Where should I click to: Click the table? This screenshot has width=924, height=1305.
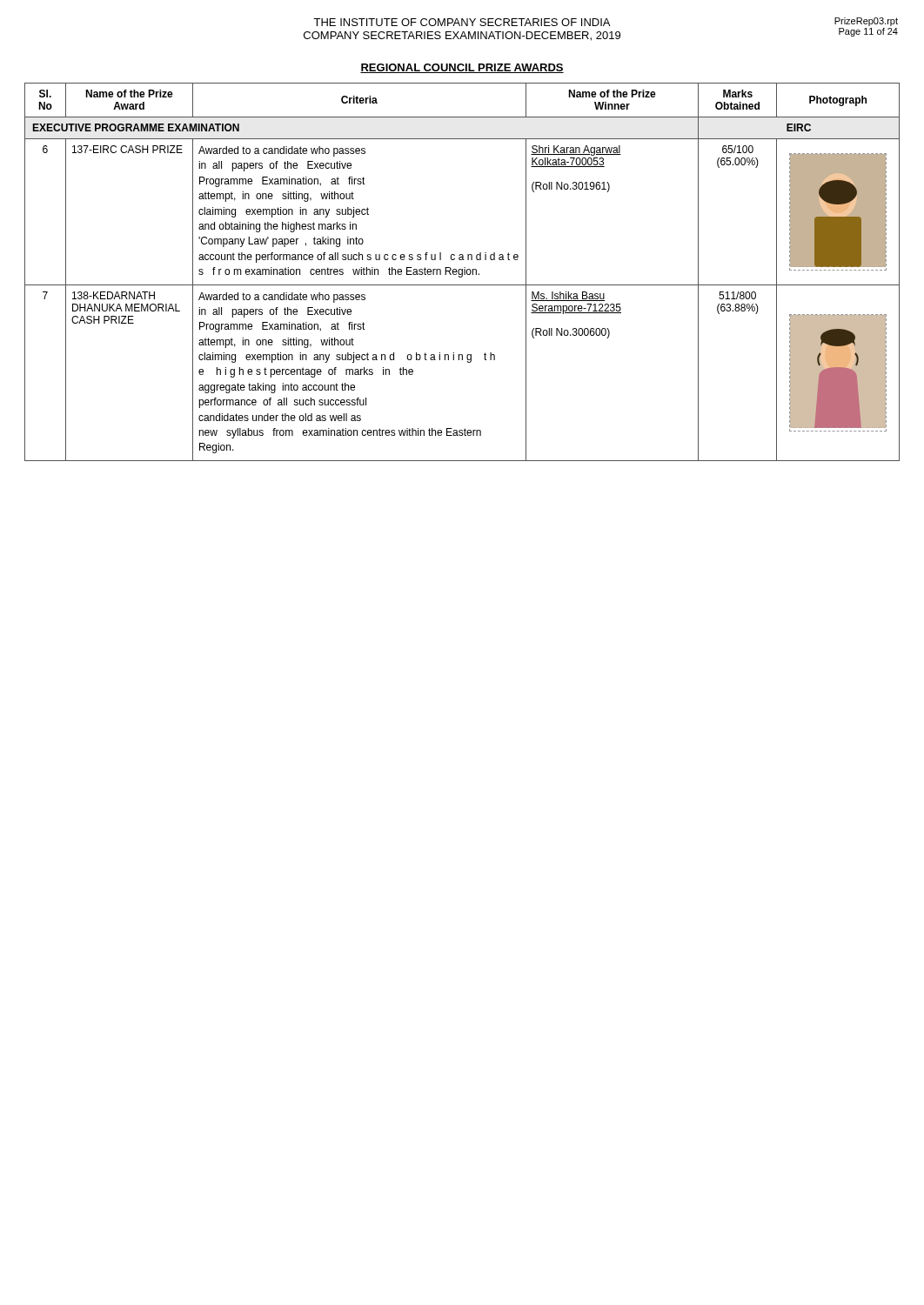462,272
